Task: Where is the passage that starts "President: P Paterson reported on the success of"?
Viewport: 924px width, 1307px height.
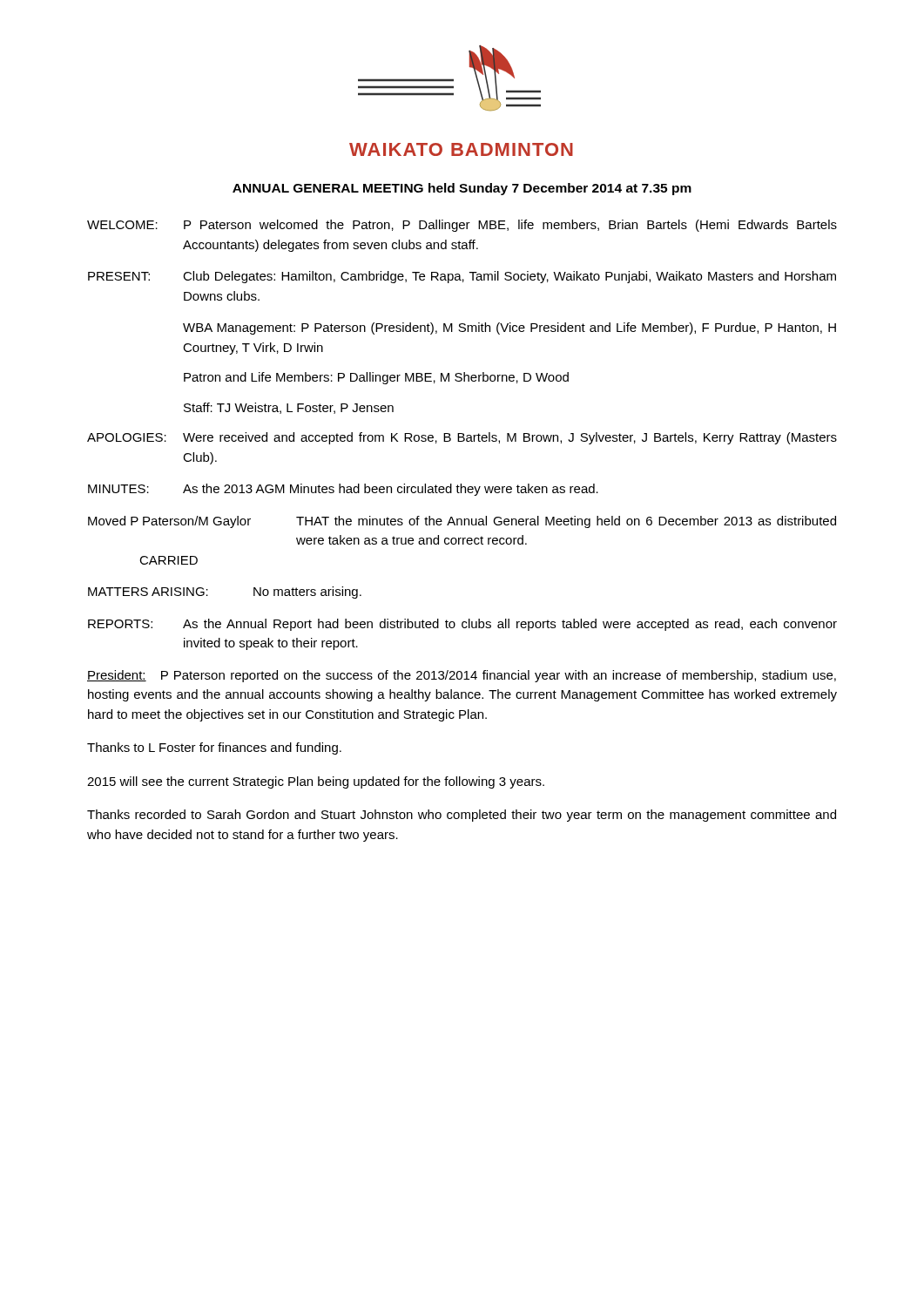Action: (462, 694)
